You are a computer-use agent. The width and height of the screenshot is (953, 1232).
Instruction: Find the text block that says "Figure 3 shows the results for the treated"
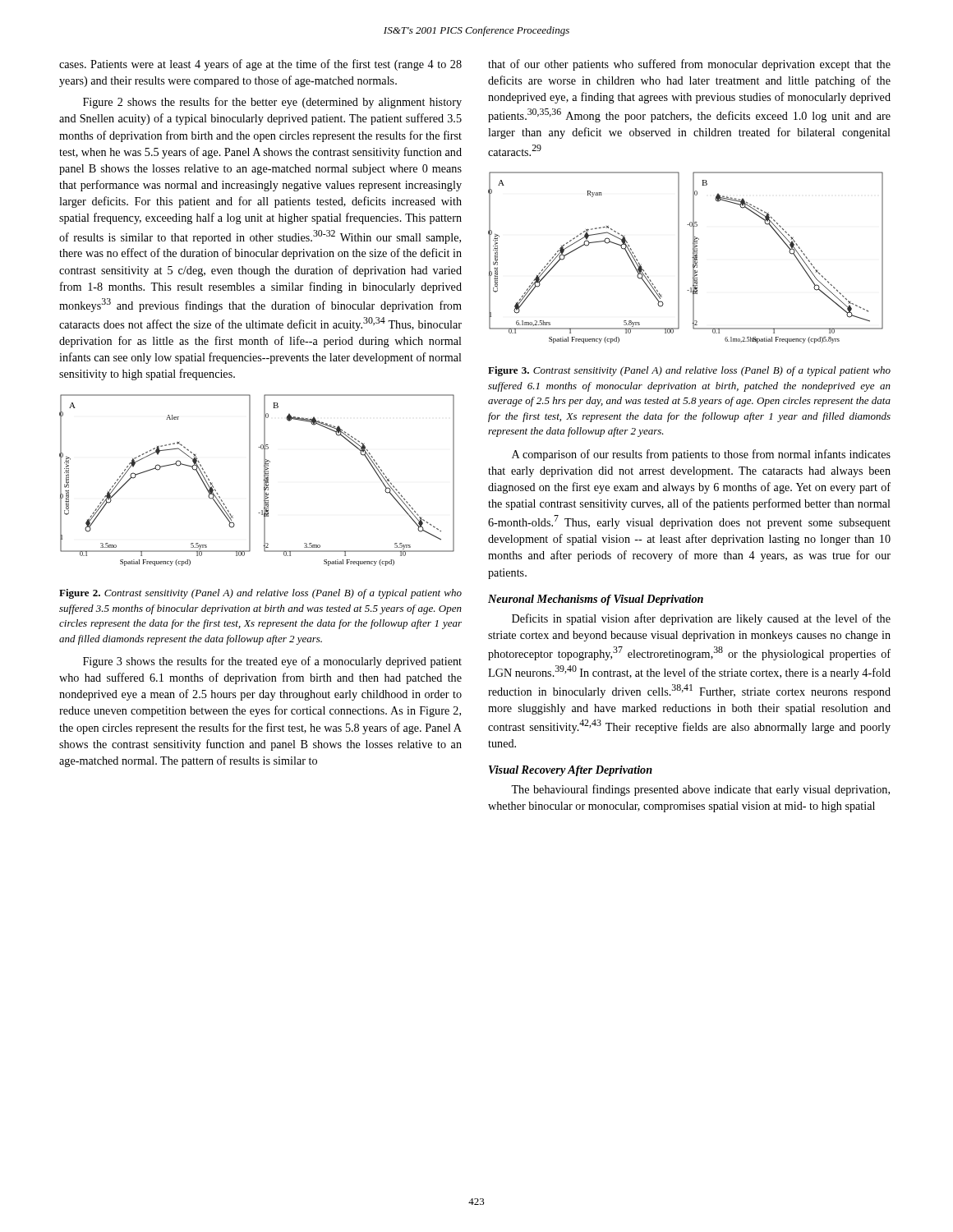coord(260,711)
